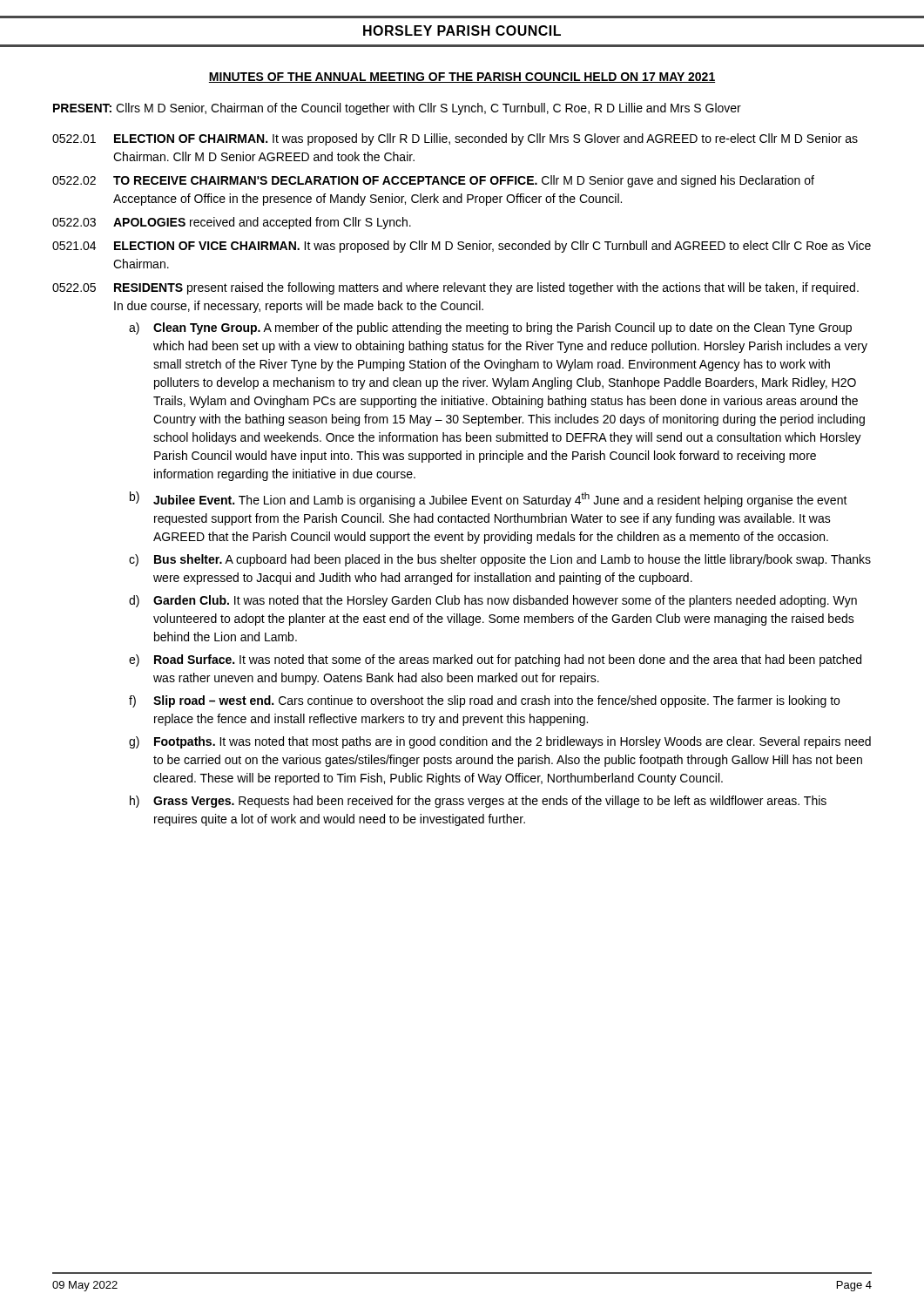The width and height of the screenshot is (924, 1307).
Task: Locate the text starting "c) Bus shelter. A cupboard had"
Action: [x=492, y=569]
